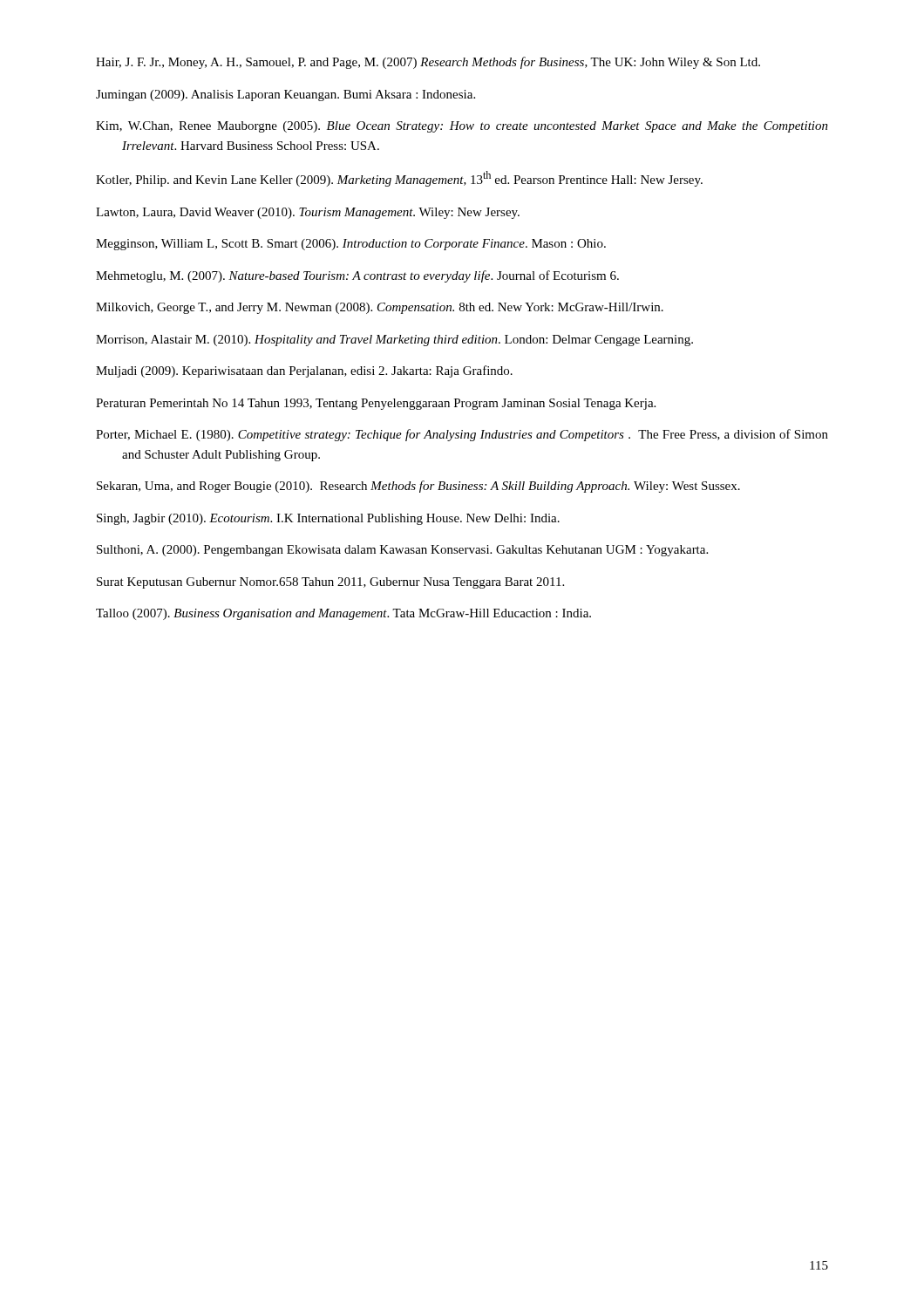Image resolution: width=924 pixels, height=1308 pixels.
Task: Select the text starting "Surat Keputusan Gubernur Nomor.658 Tahun"
Action: coord(330,581)
